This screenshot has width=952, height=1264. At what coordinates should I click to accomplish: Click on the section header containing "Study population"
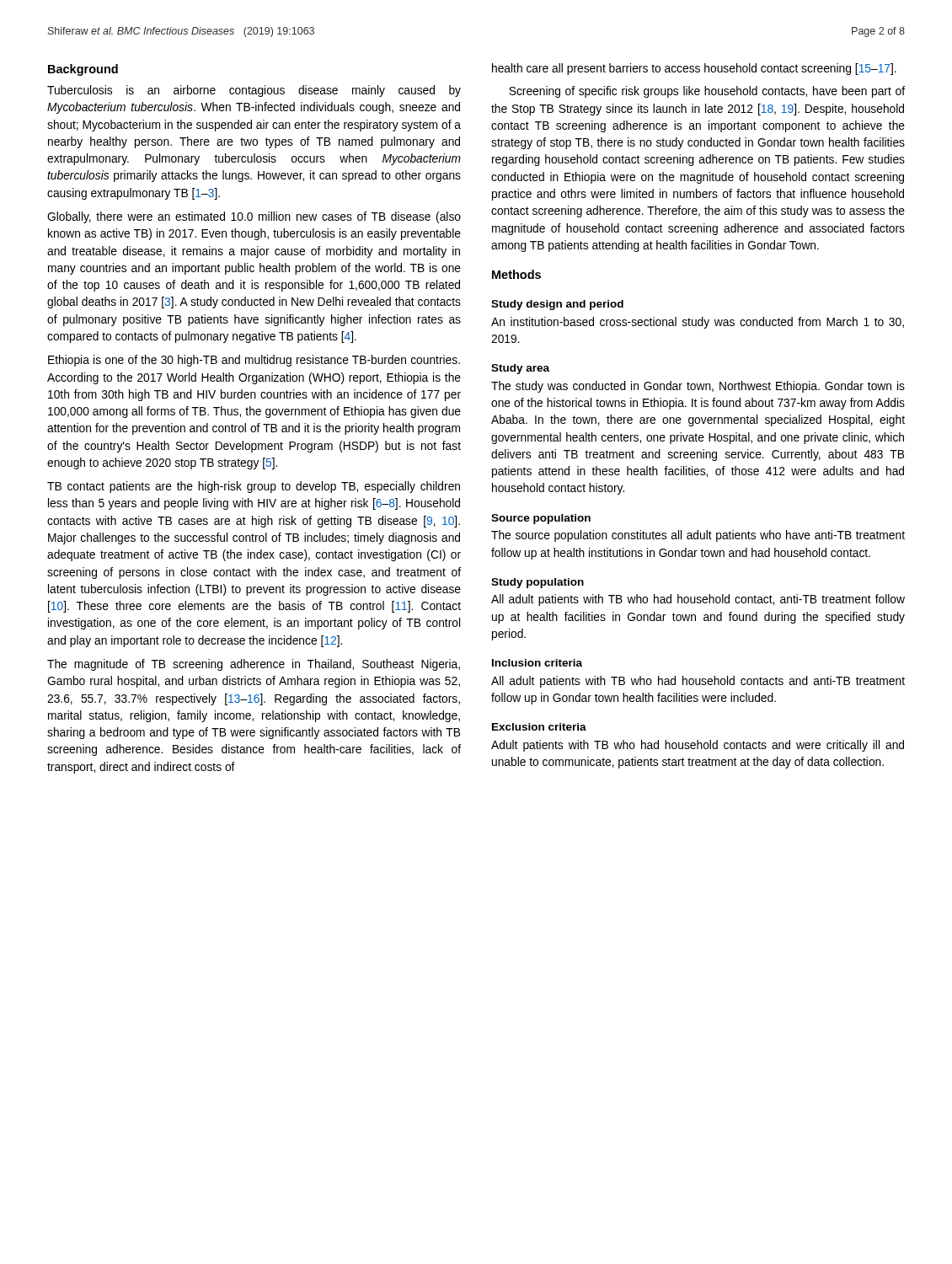click(538, 582)
